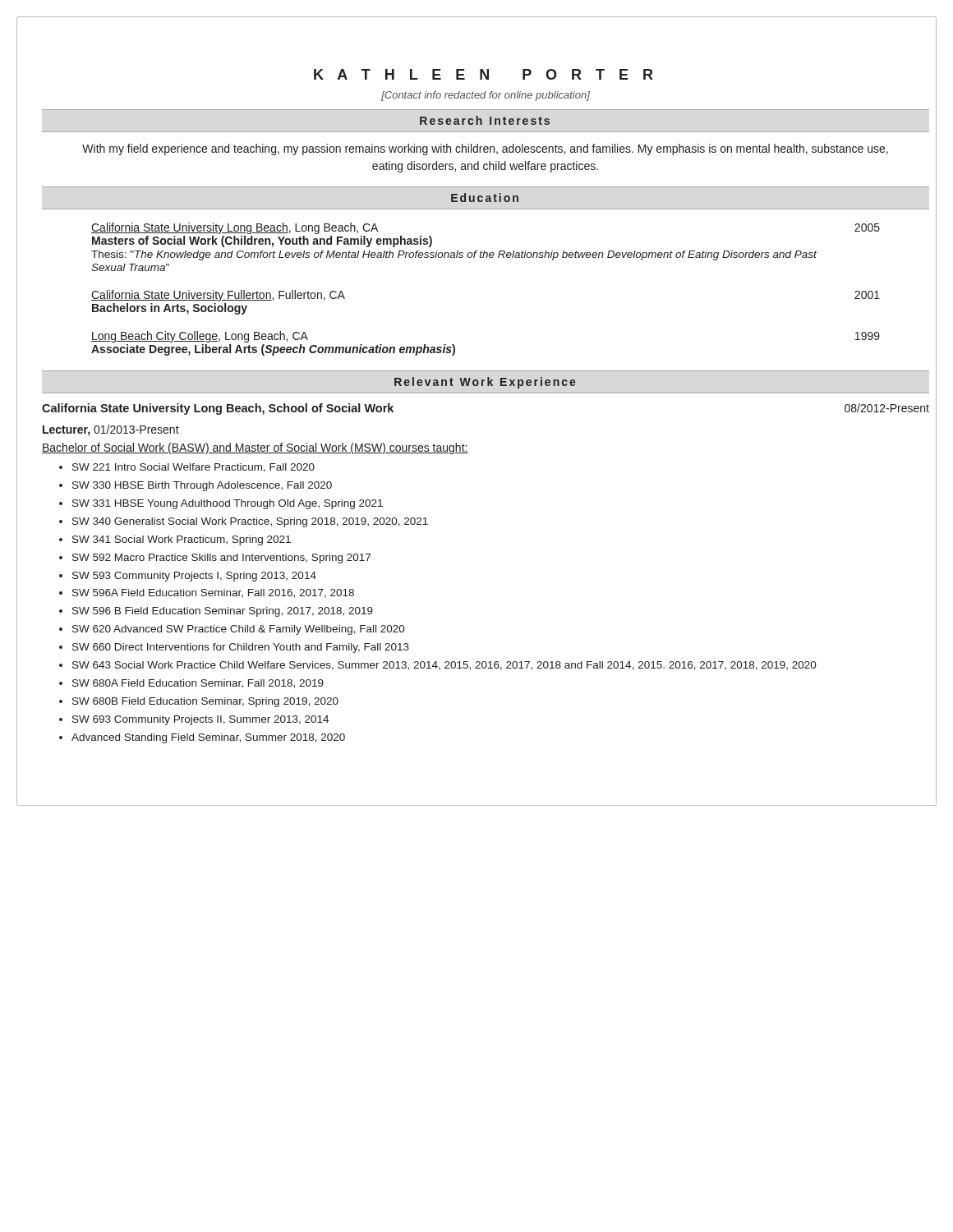Select the region starting "SW 620 Advanced"
Viewport: 953px width, 1232px height.
pyautogui.click(x=238, y=629)
